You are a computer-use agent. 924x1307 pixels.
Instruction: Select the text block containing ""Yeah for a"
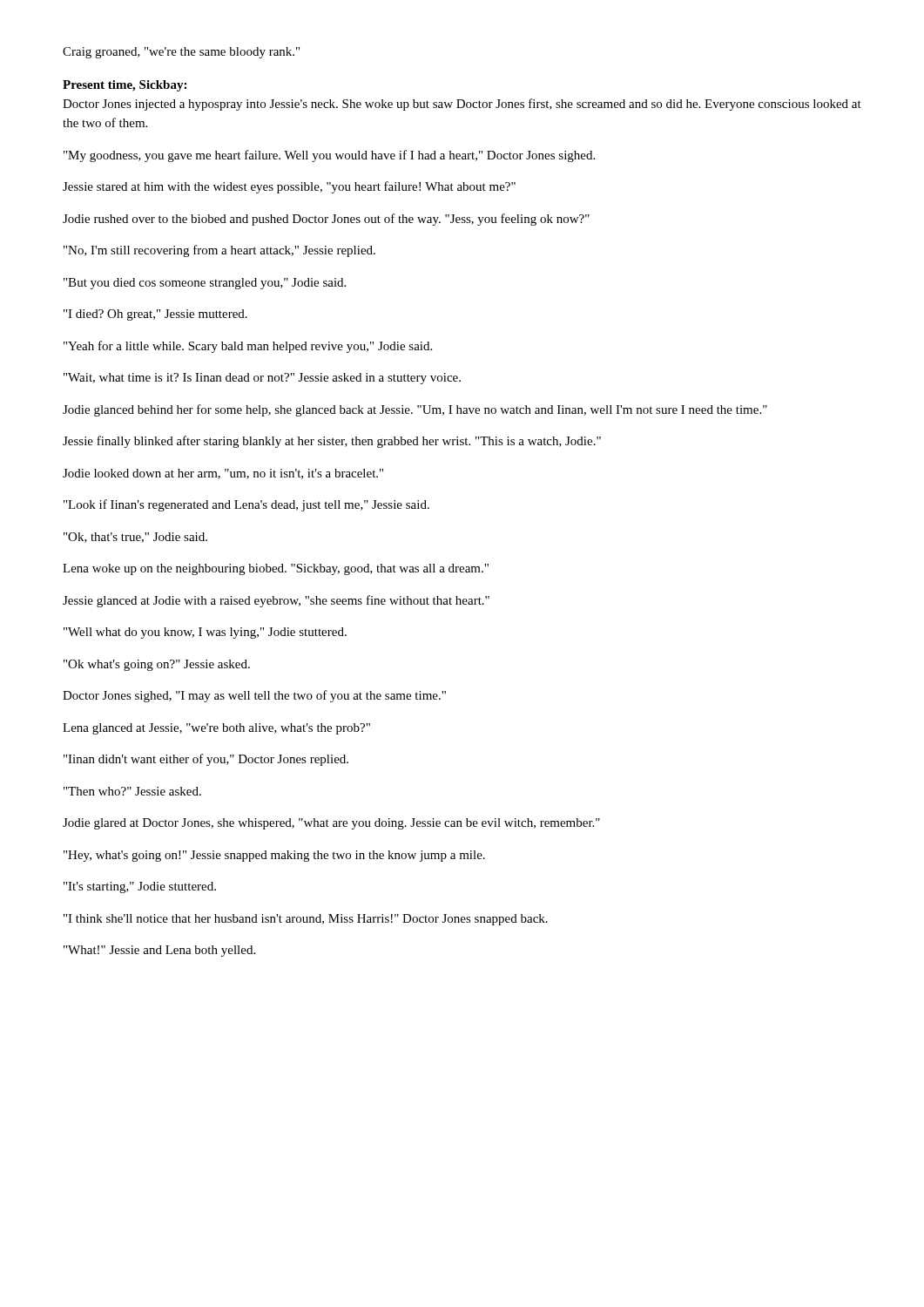(x=248, y=346)
